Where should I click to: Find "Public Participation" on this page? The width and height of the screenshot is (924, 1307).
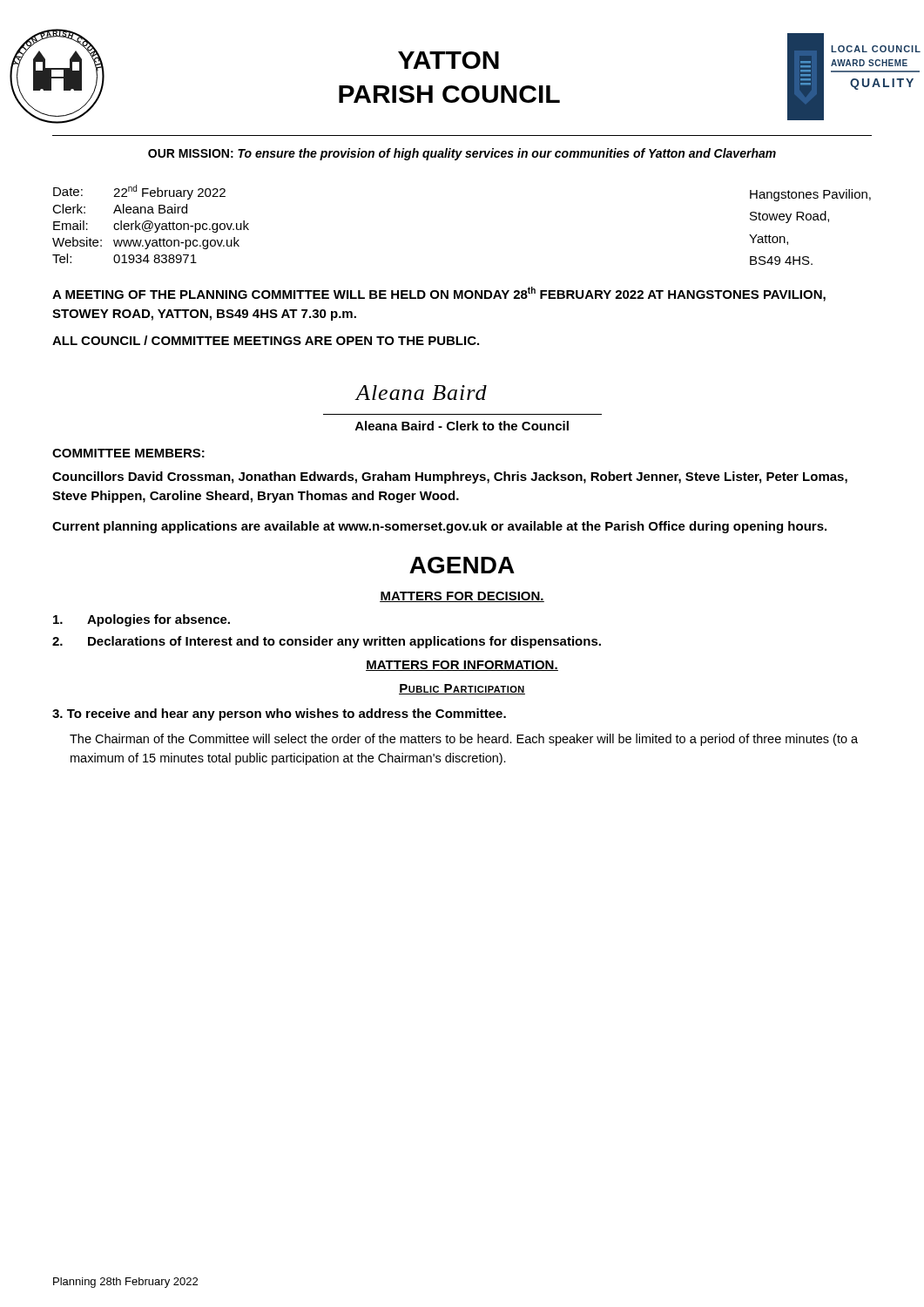[462, 688]
